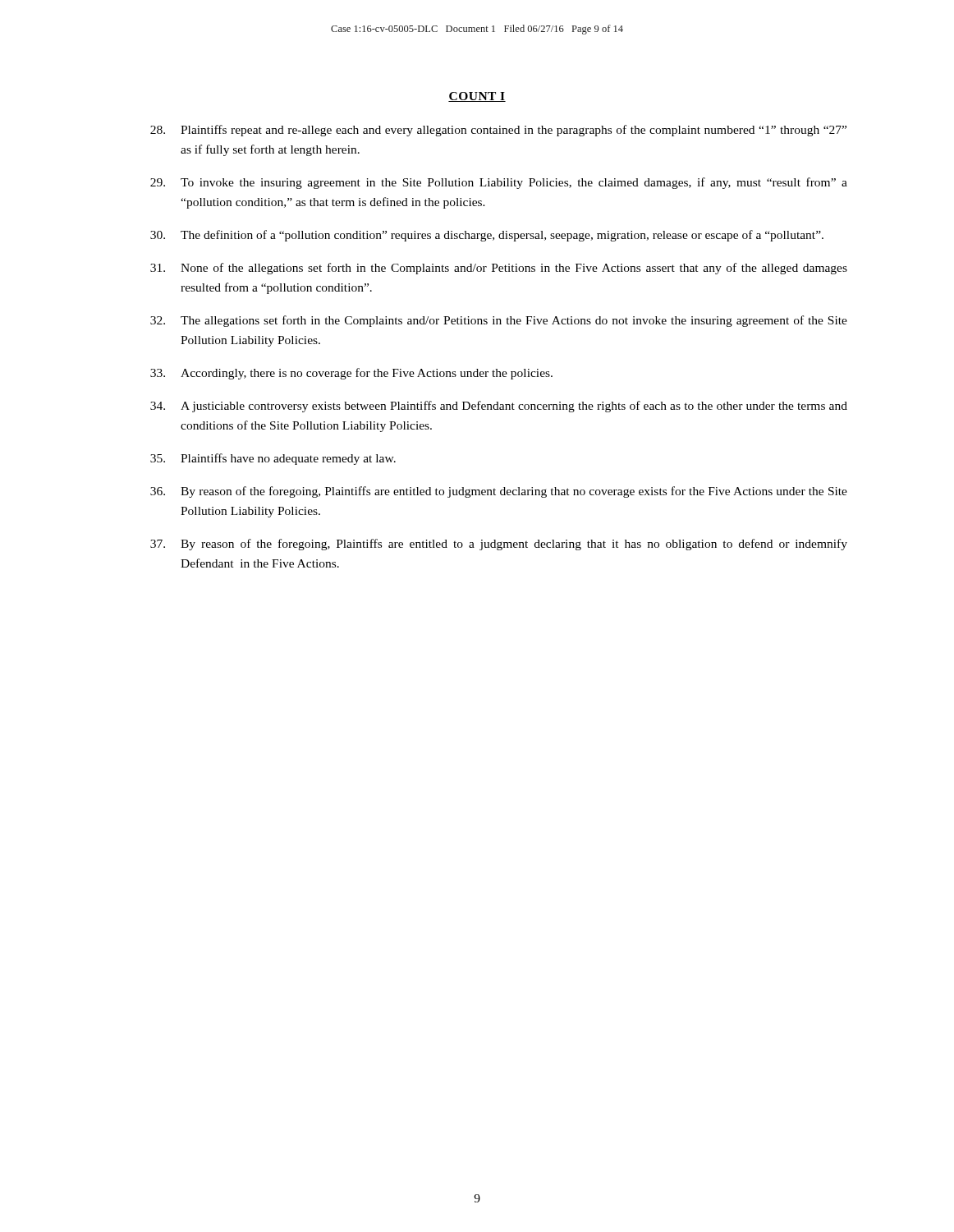This screenshot has width=954, height=1232.
Task: Navigate to the element starting "The allegations set"
Action: click(x=477, y=330)
